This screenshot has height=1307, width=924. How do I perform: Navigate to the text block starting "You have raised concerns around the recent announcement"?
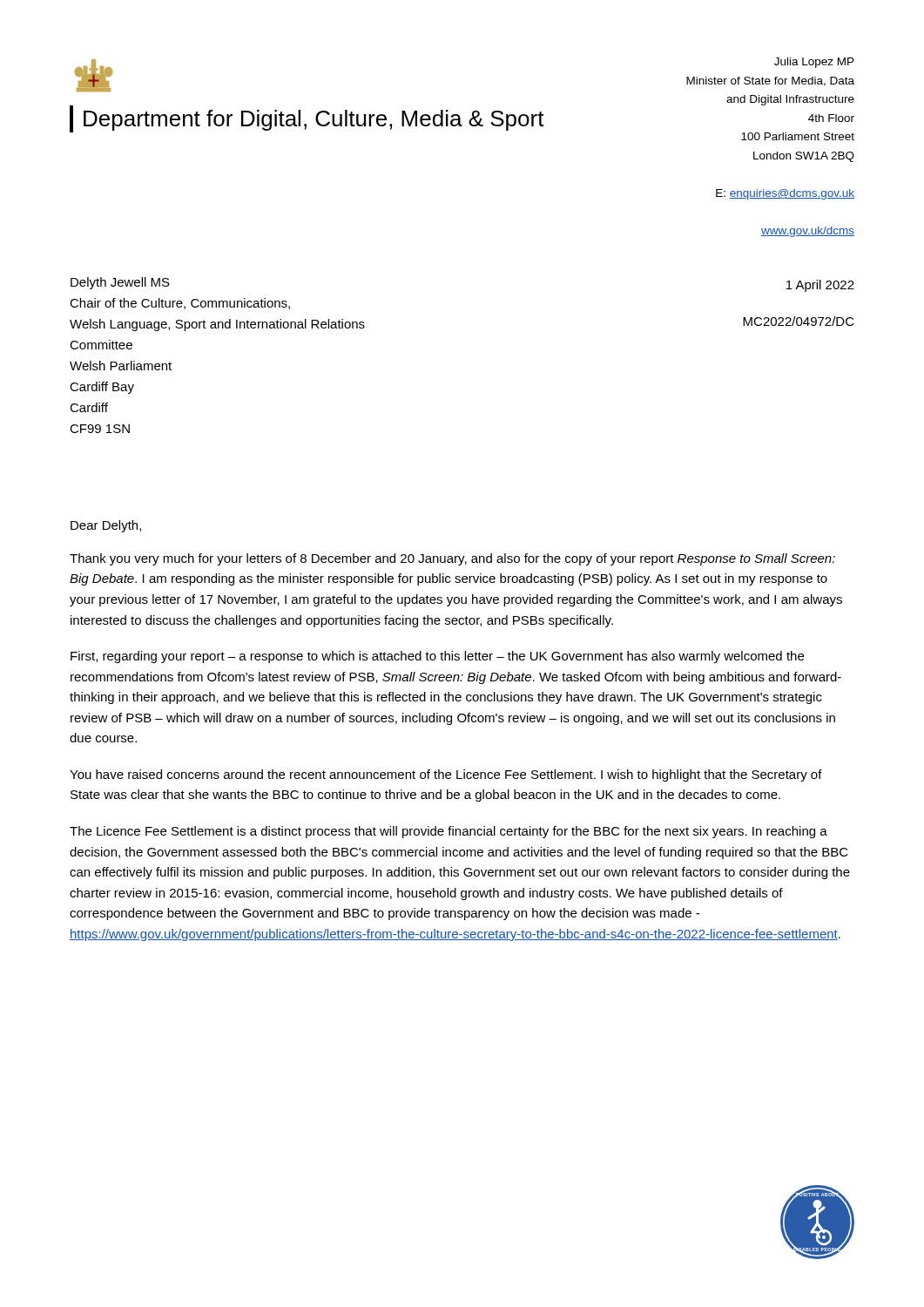pos(446,784)
